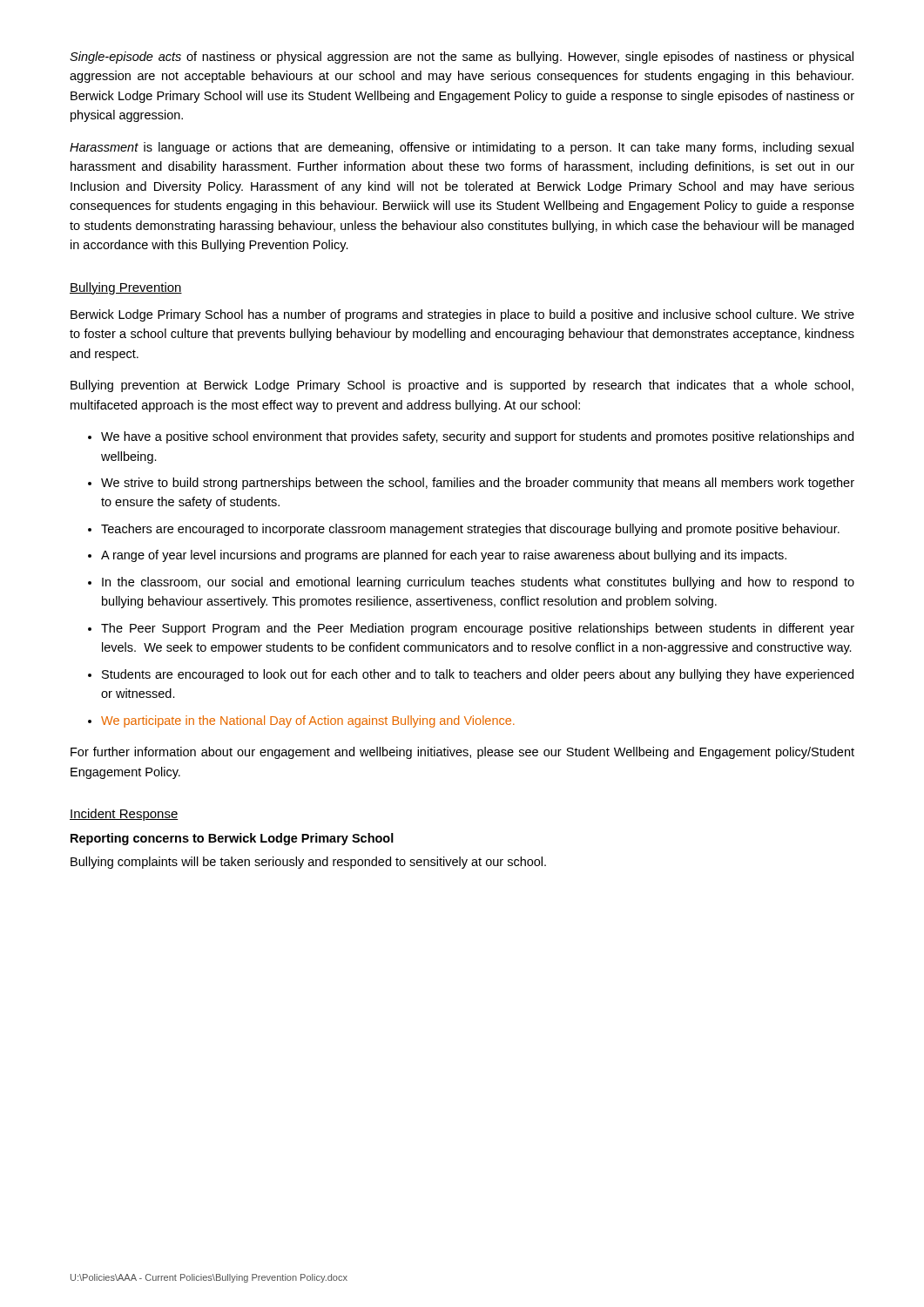Select the list item that reads "The Peer Support"

(478, 638)
